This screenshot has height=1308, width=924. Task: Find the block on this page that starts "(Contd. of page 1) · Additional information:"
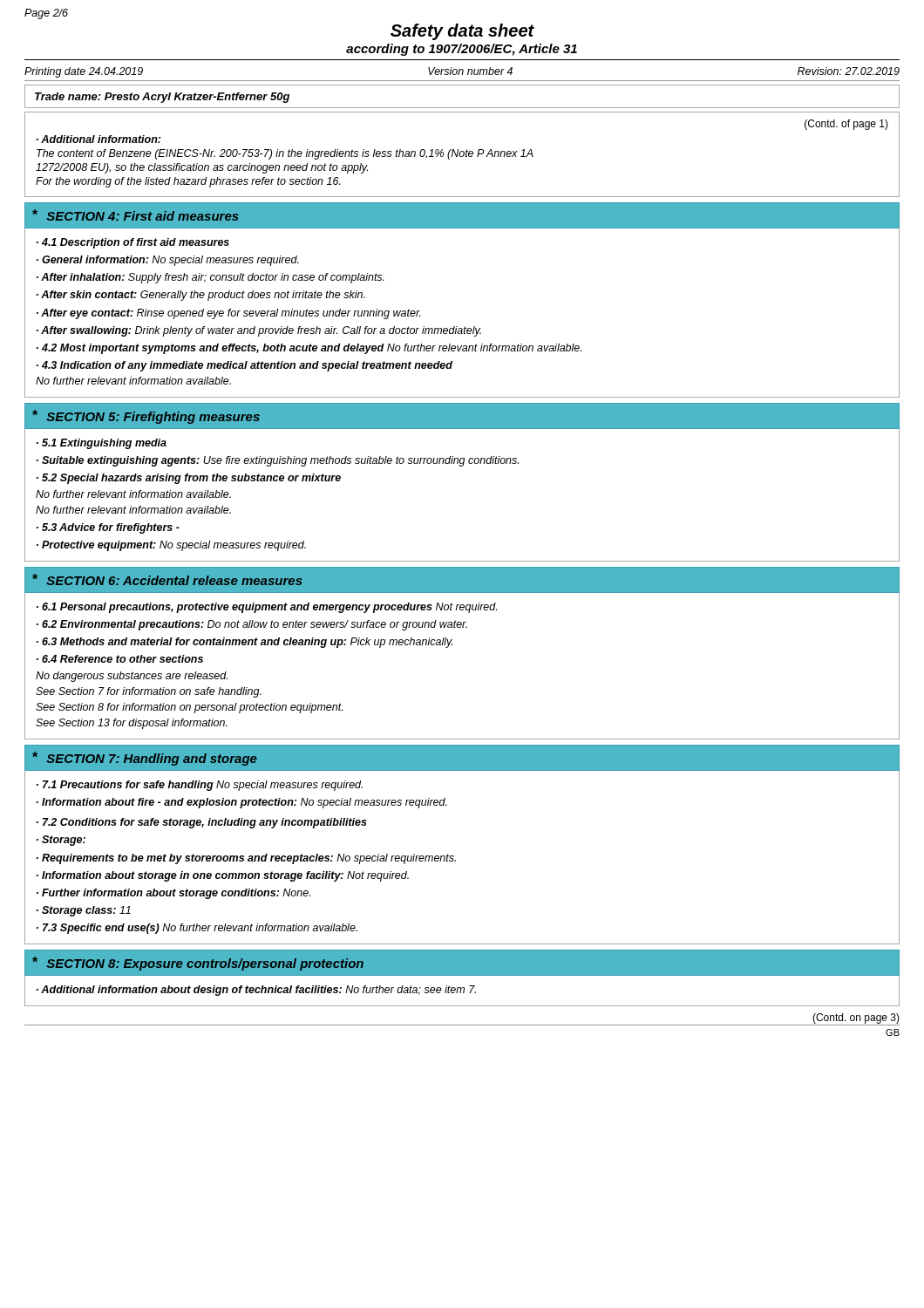coord(462,153)
